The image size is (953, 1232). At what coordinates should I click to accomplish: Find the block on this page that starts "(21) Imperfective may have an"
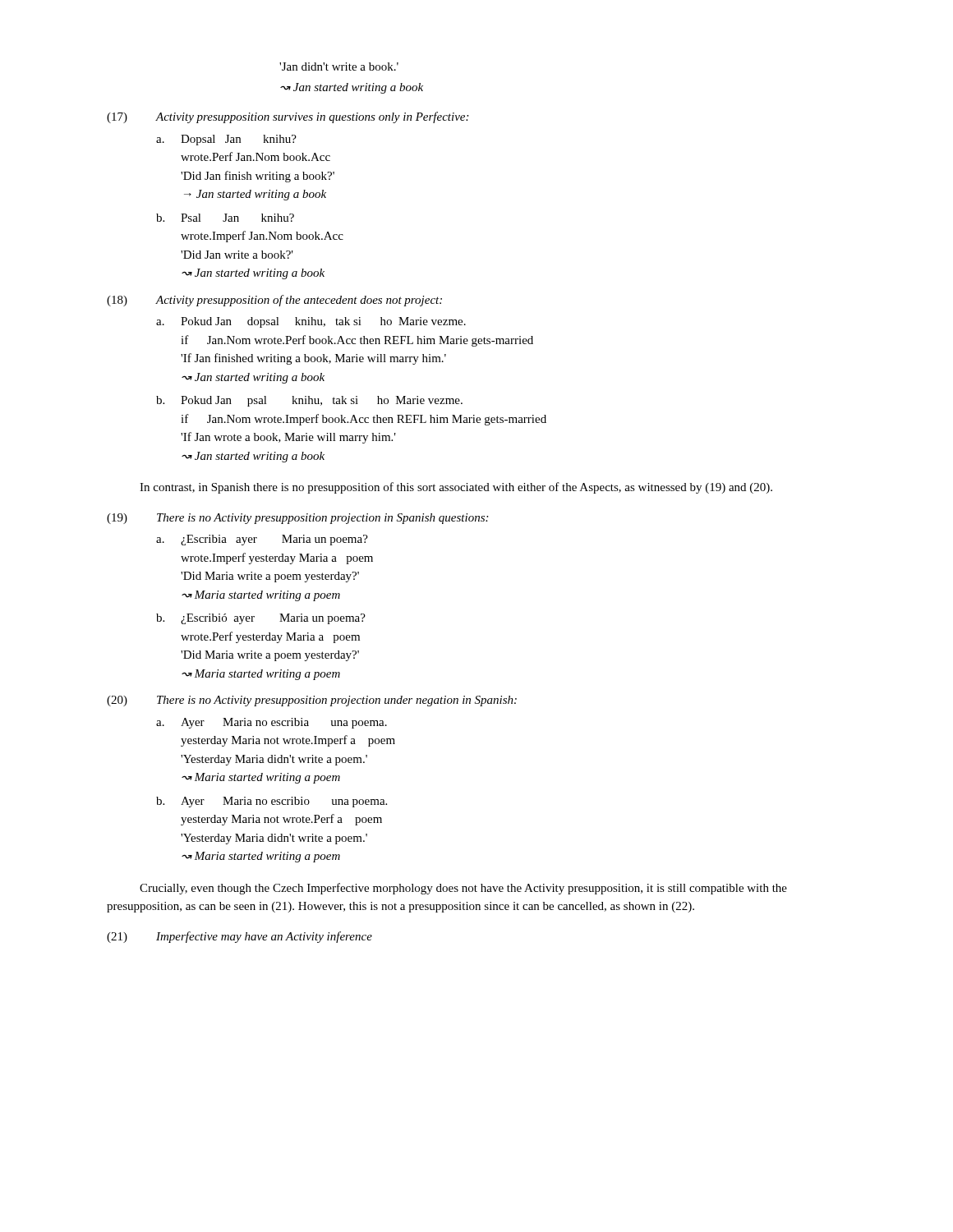point(239,937)
